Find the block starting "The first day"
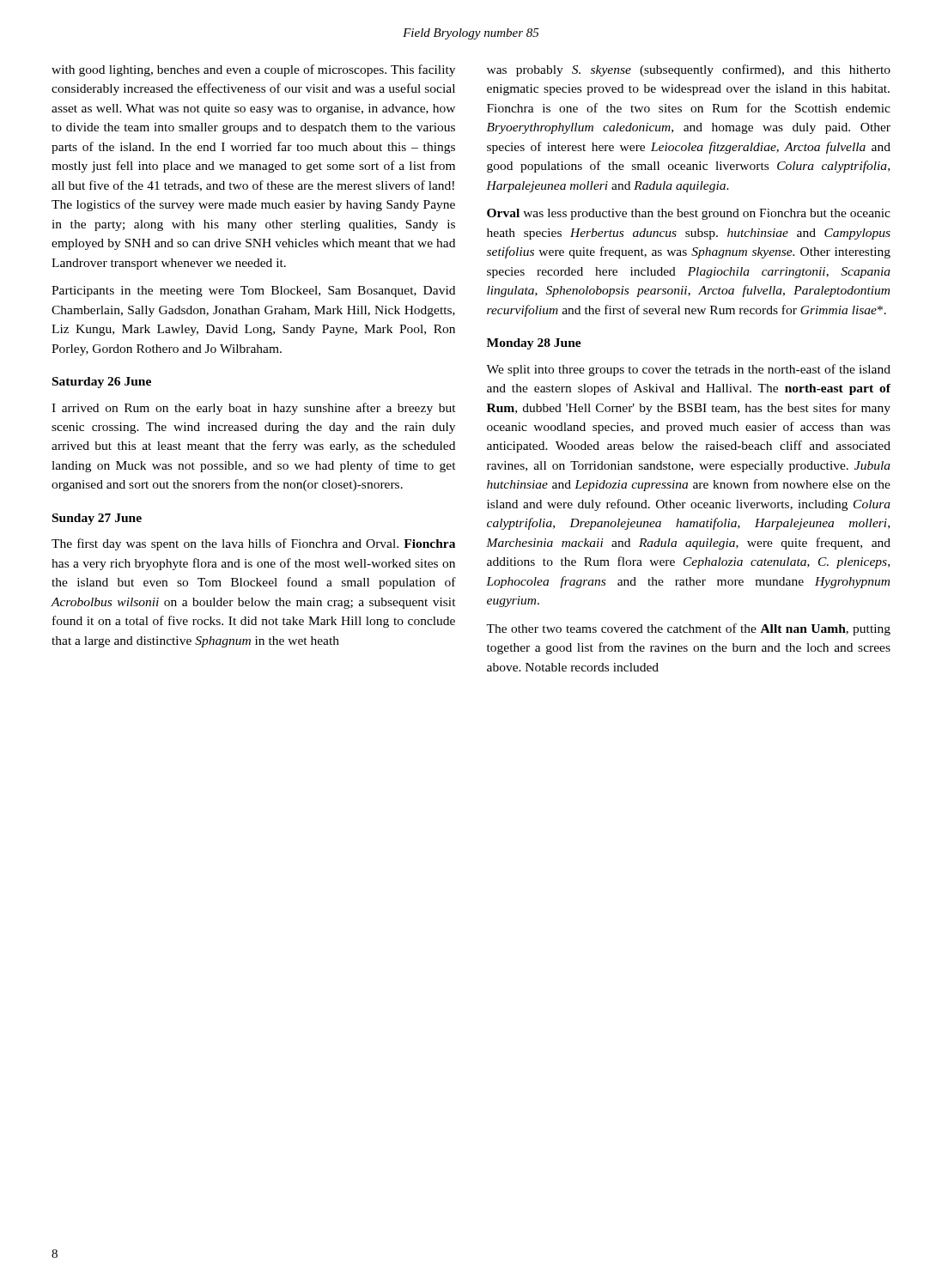This screenshot has height=1288, width=942. 254,592
